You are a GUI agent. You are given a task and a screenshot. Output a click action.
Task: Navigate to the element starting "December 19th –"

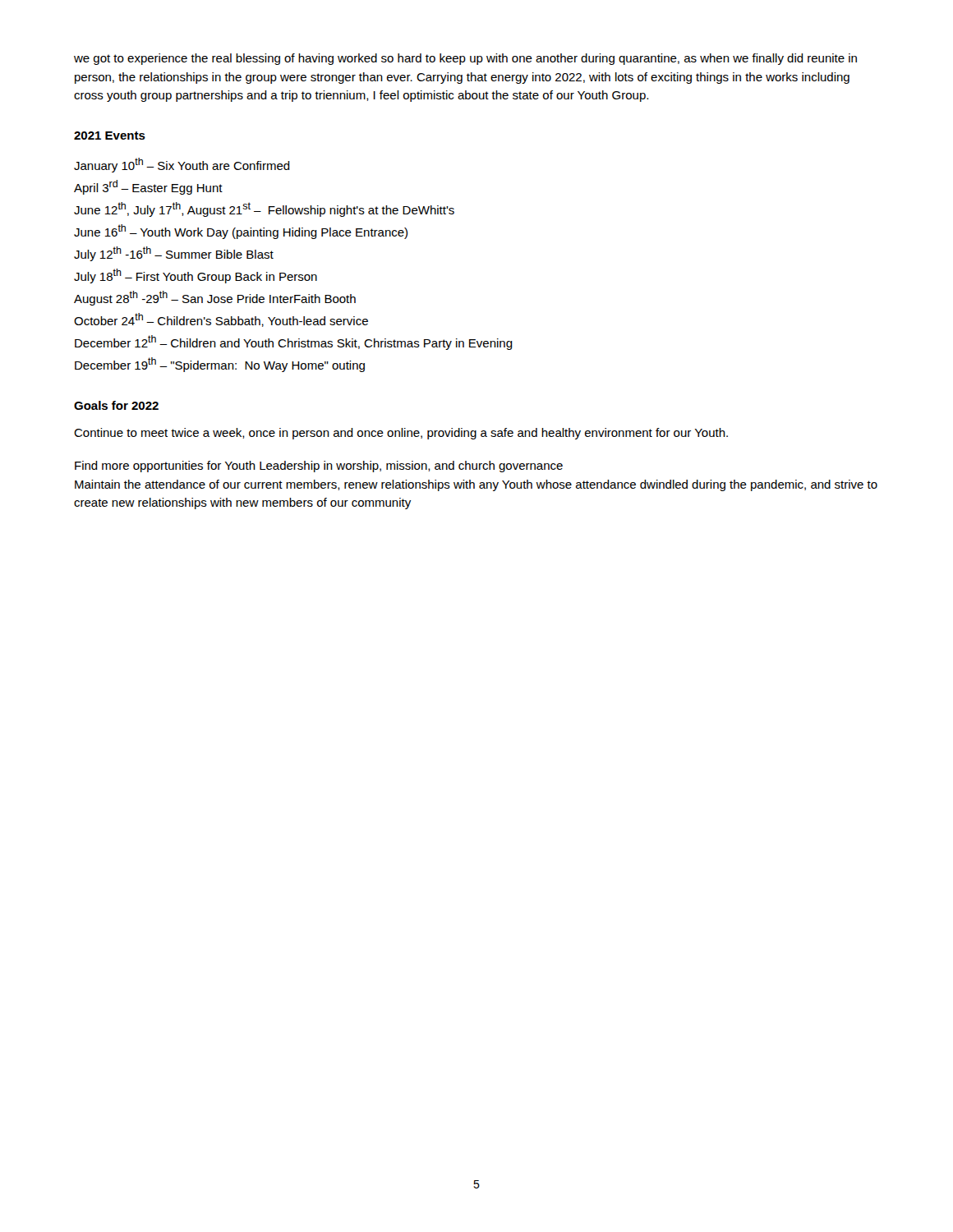point(220,363)
